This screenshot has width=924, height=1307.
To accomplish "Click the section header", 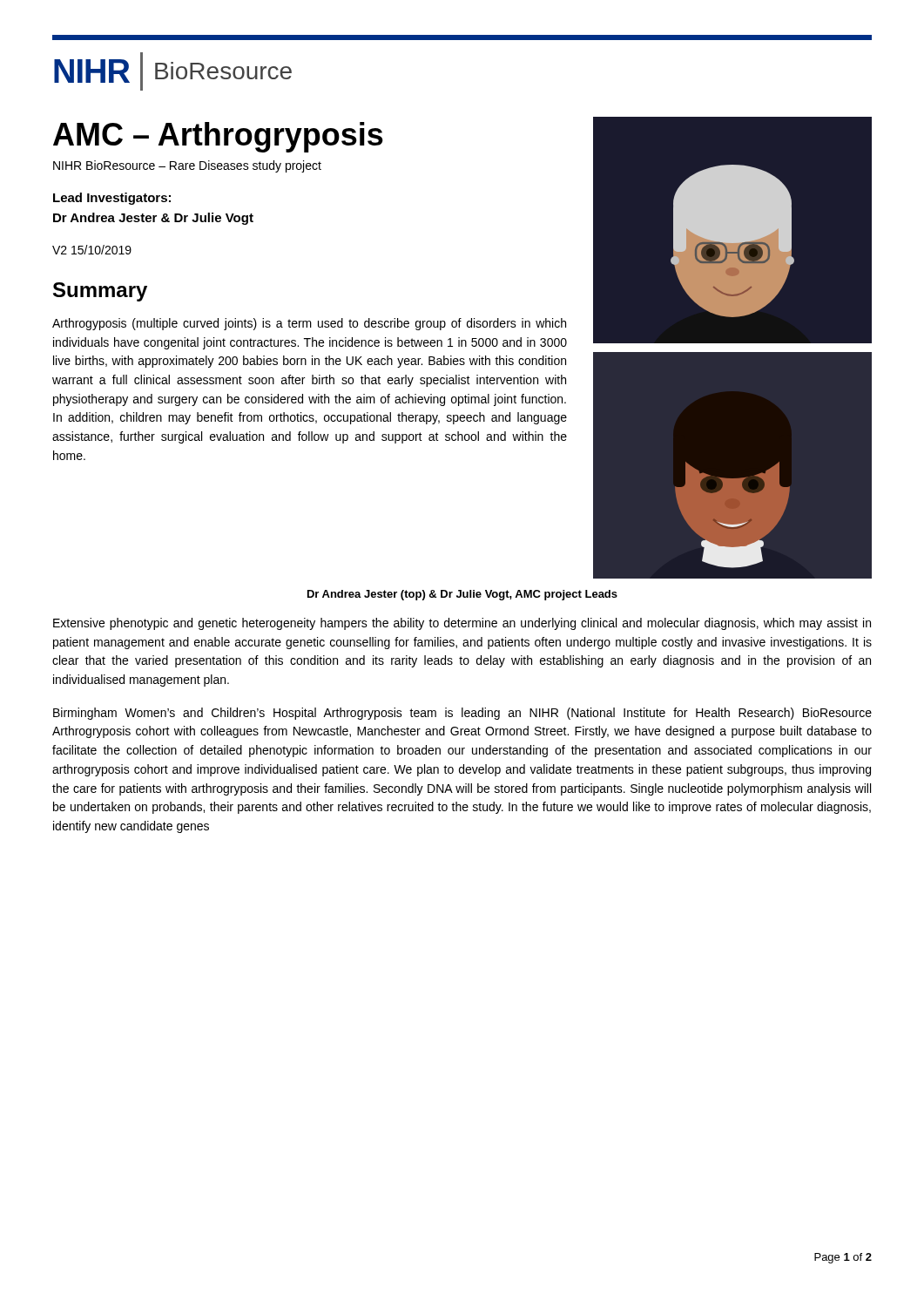I will coord(310,290).
